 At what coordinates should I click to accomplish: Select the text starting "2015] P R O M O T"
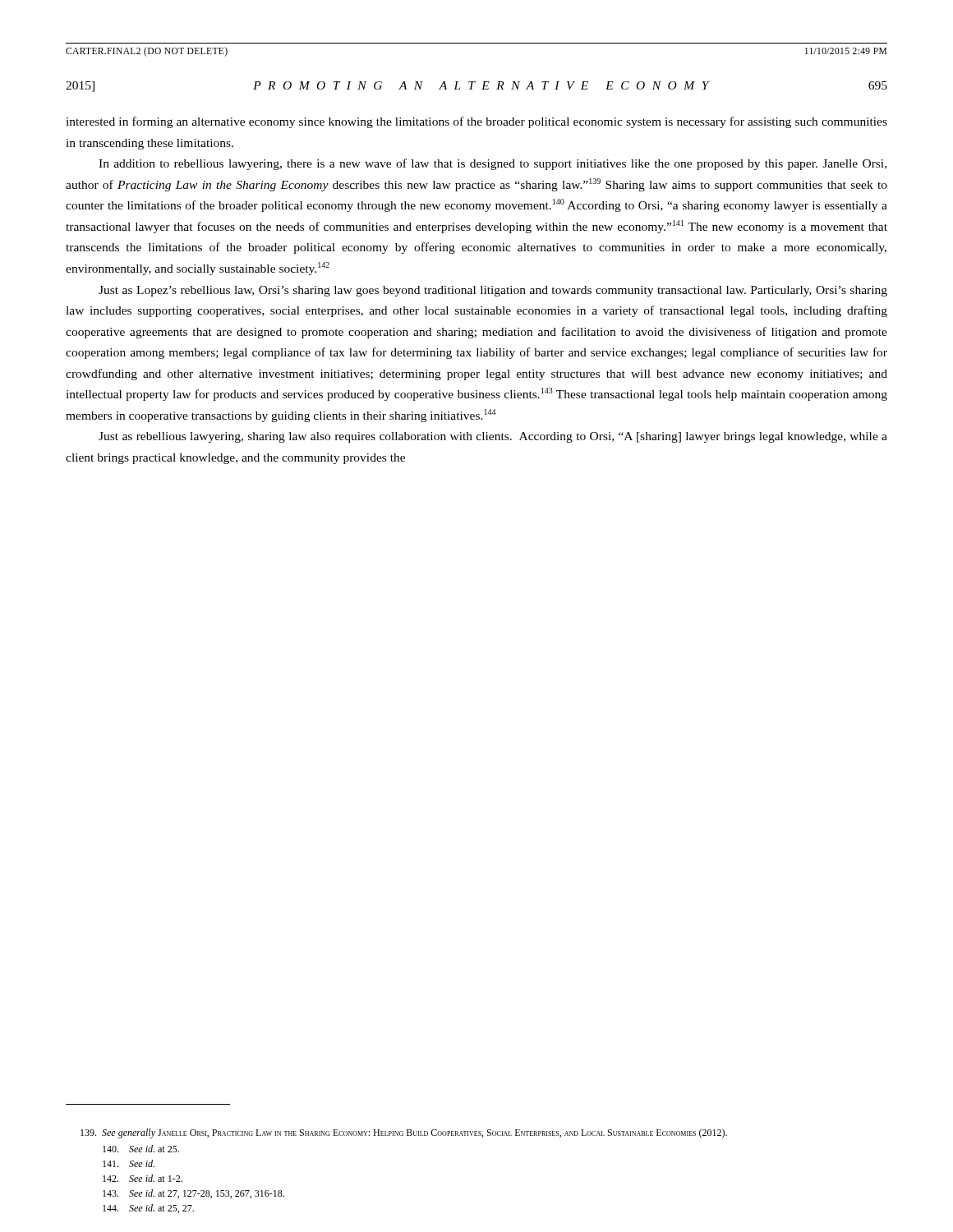[476, 85]
